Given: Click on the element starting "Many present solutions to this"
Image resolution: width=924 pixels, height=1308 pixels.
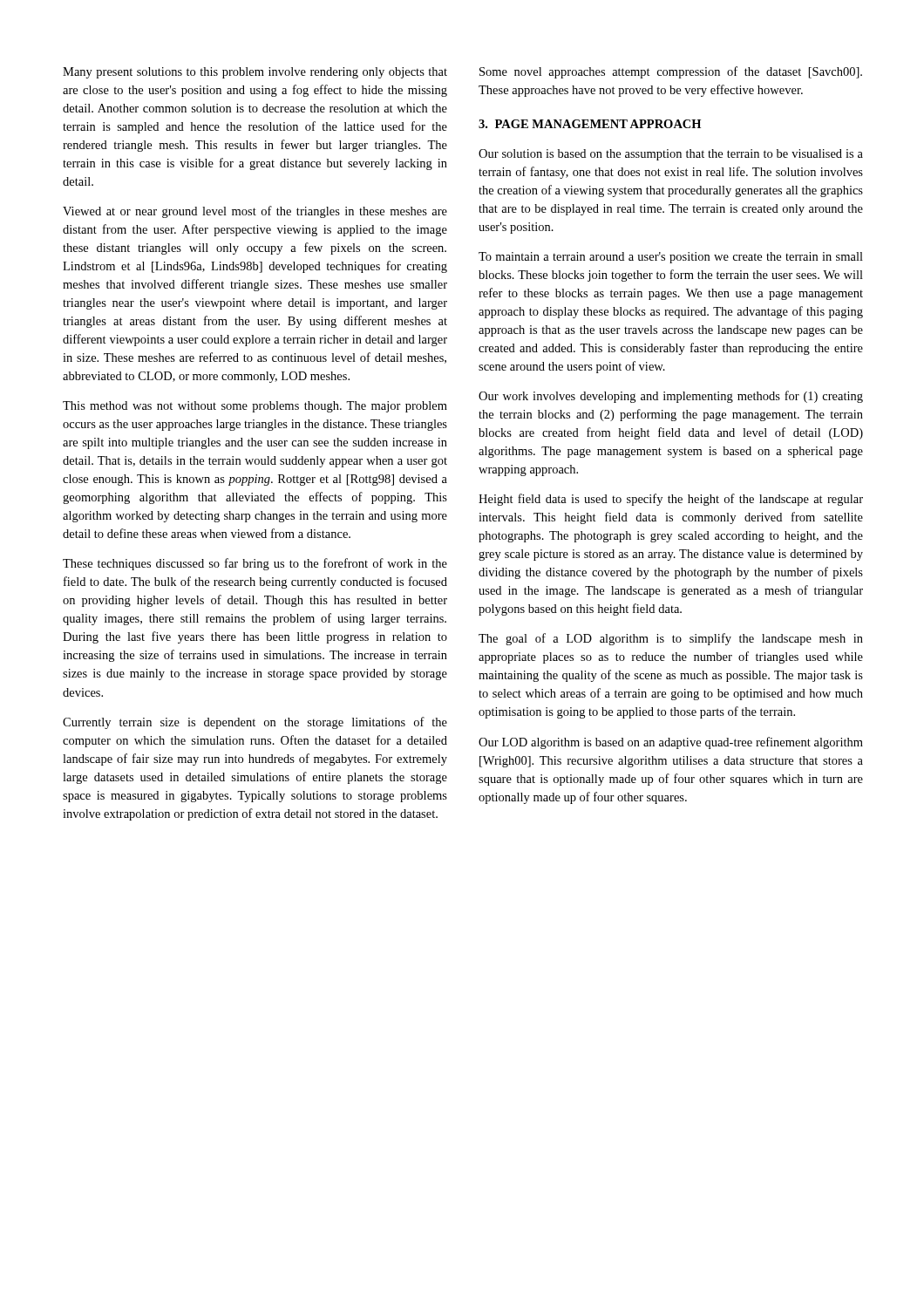Looking at the screenshot, I should [255, 127].
